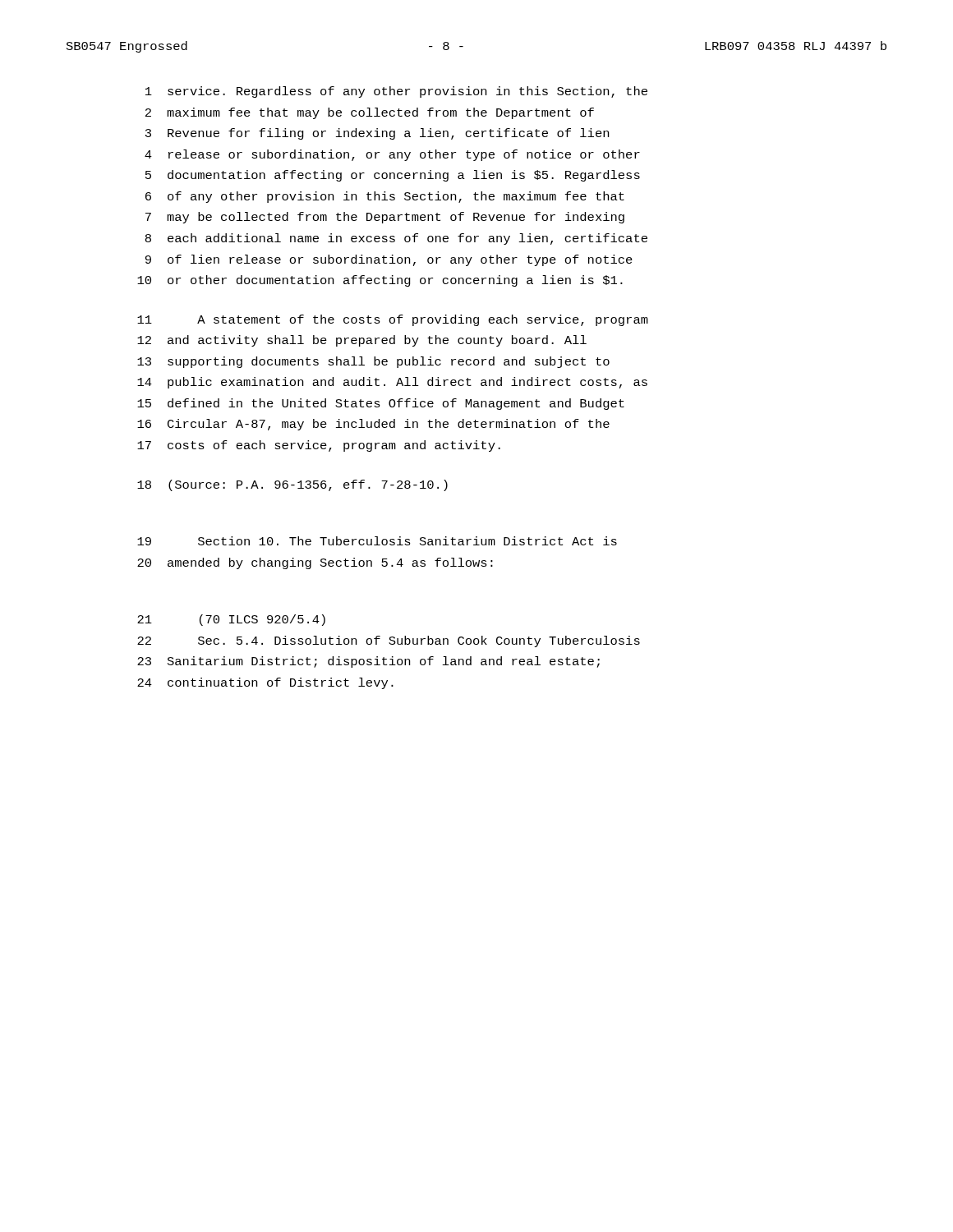Locate the text block containing "22 Sec. 5.4. Dissolution of Suburban Cook"

tap(493, 663)
